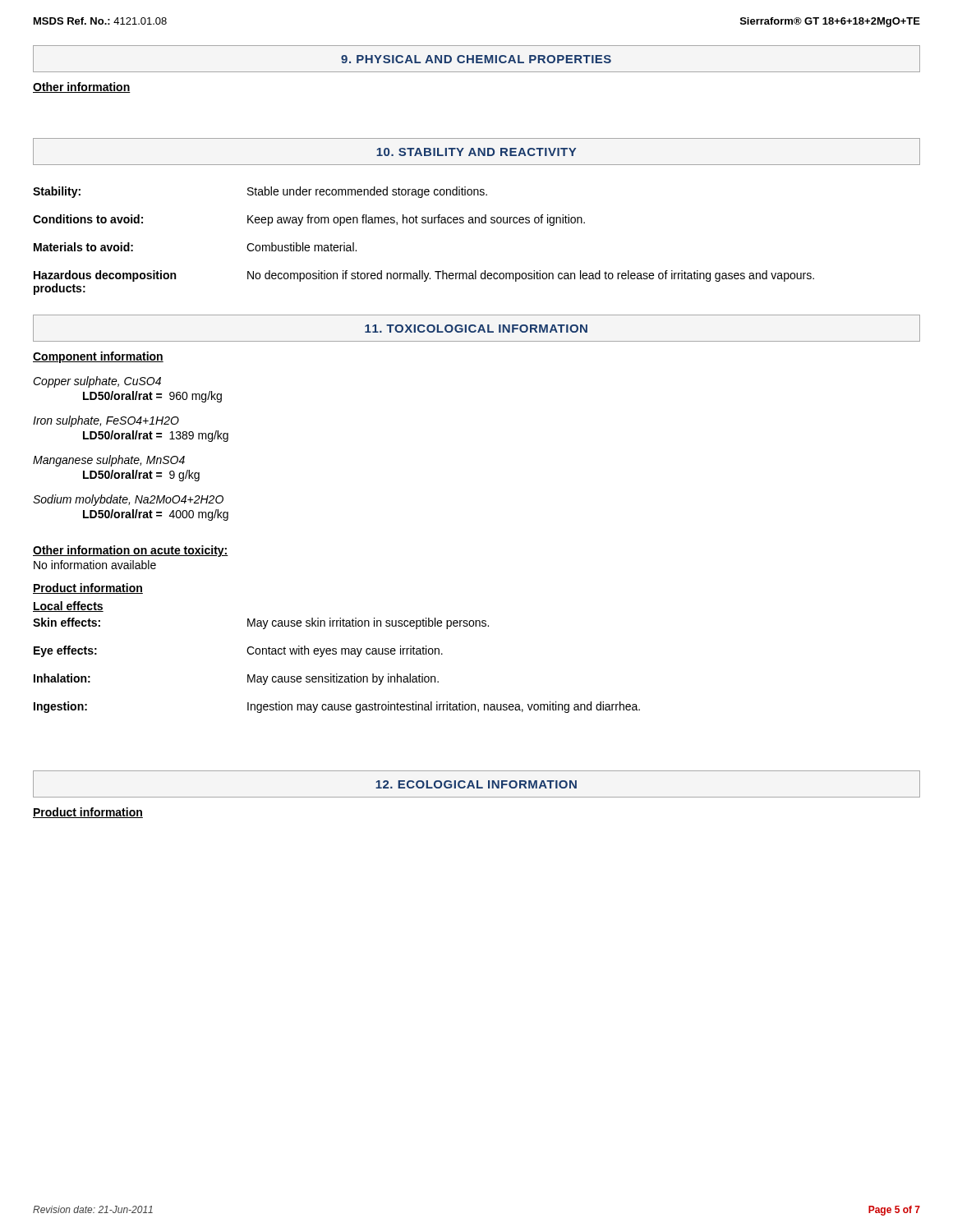Find the element starting "Copper sulphate, CuSO4 LD50/oral/rat = 960 mg/kg"

pos(97,382)
